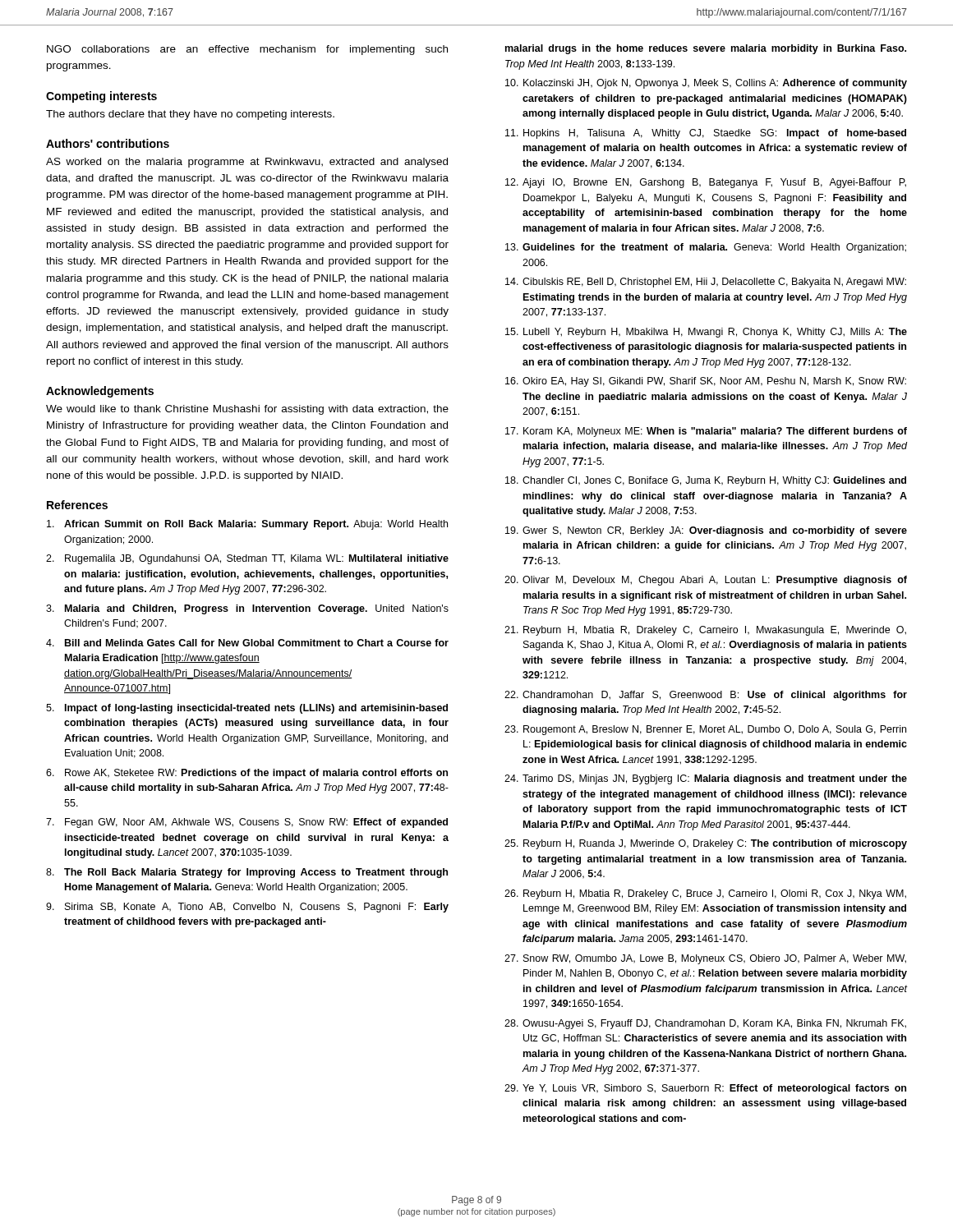
Task: Locate the passage starting "3. Malaria and Children, Progress in Intervention"
Action: (x=247, y=616)
